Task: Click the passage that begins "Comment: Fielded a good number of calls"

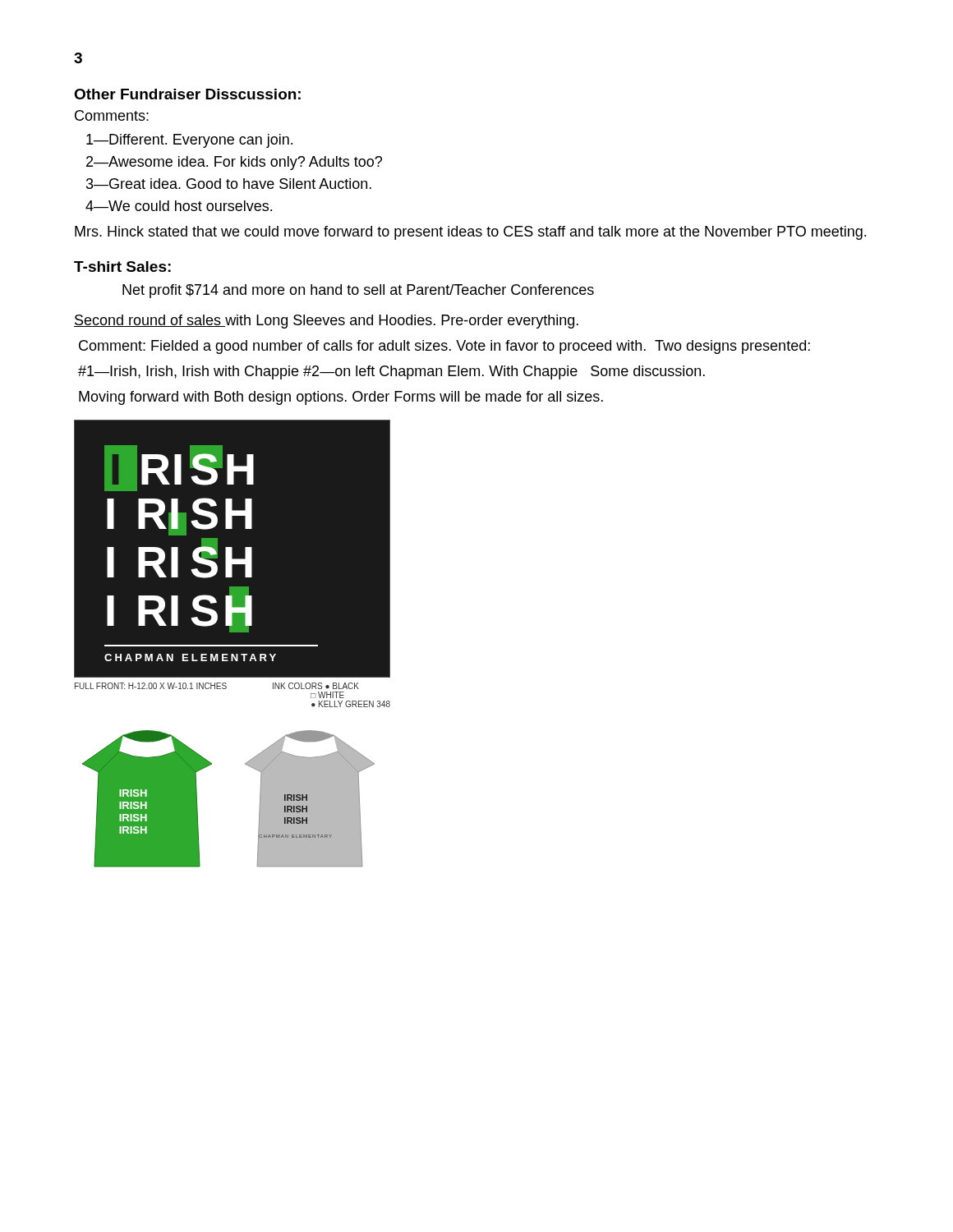Action: (x=442, y=346)
